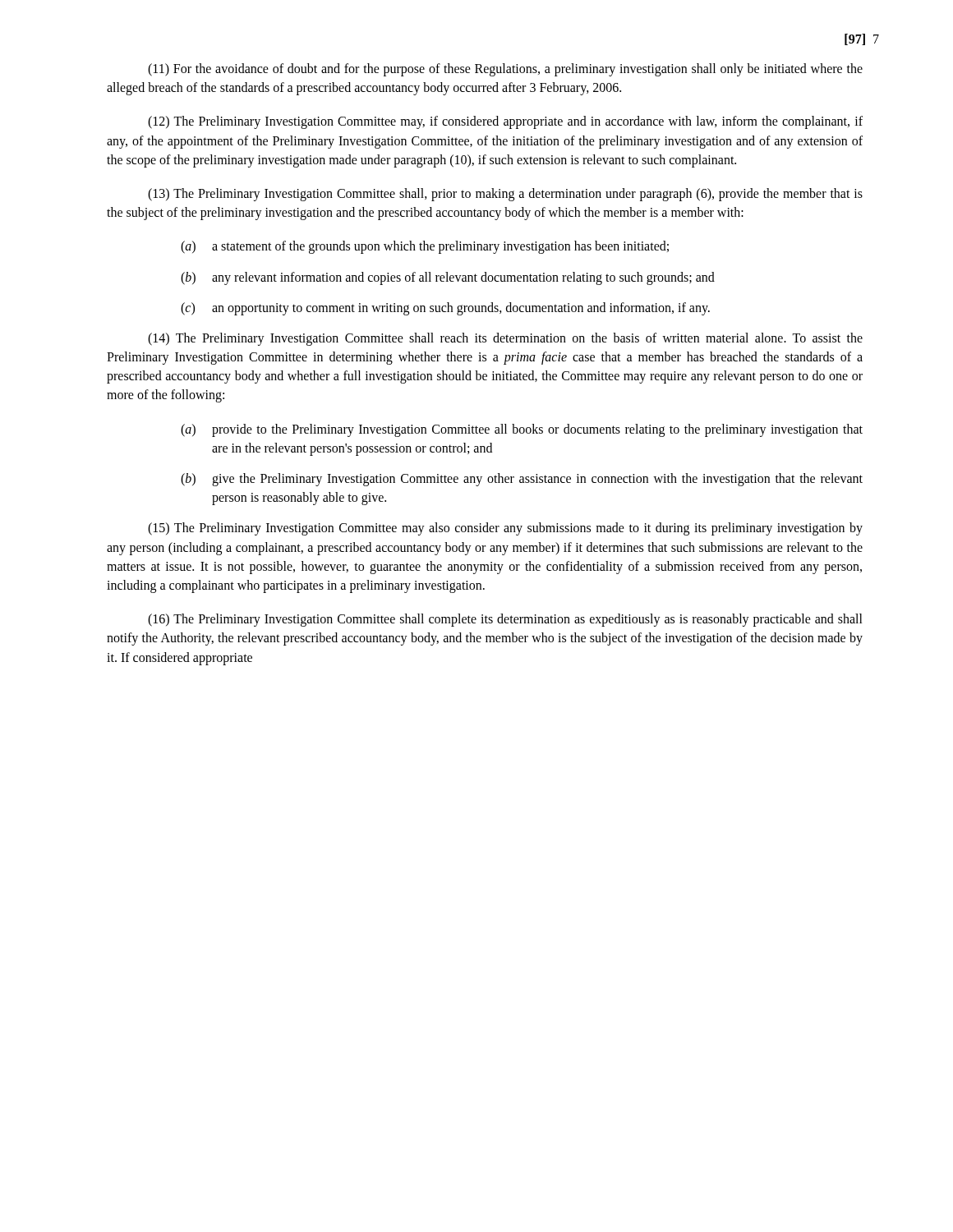This screenshot has height=1232, width=953.
Task: Select the element starting "(15) The Preliminary Investigation Committee may"
Action: [485, 557]
